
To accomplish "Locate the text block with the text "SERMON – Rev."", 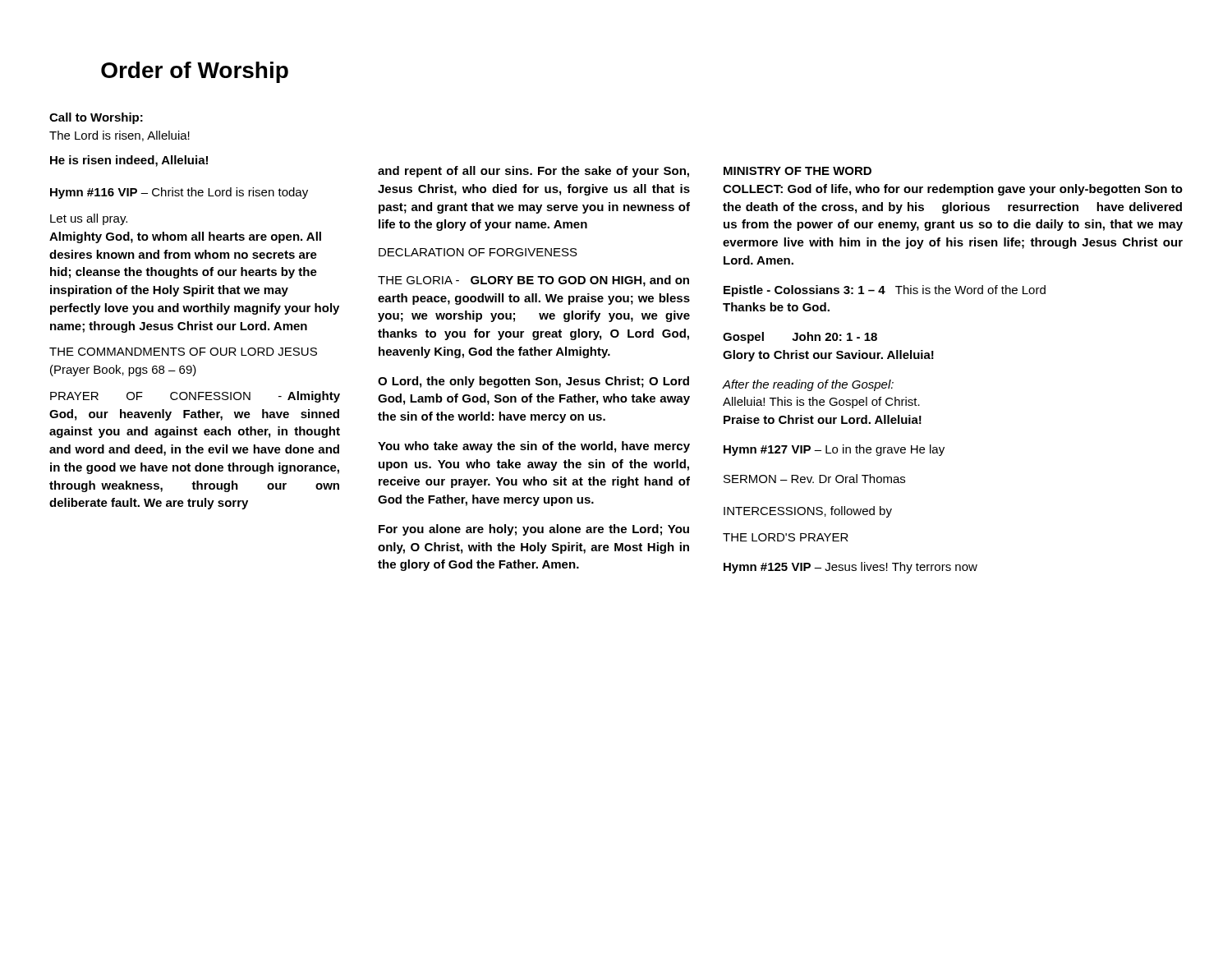I will [814, 478].
